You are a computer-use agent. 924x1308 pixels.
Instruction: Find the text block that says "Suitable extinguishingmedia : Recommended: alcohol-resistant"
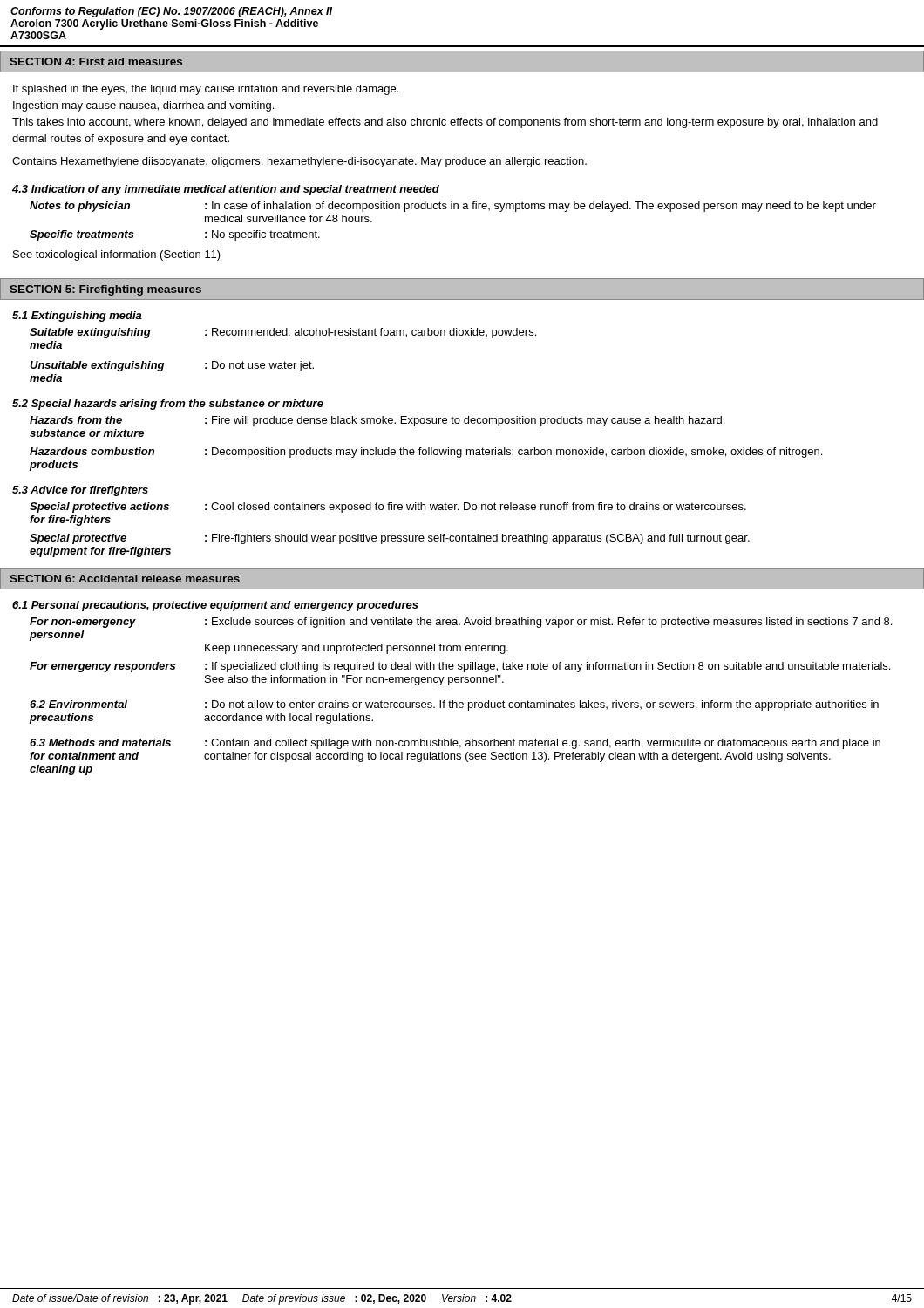click(x=471, y=339)
